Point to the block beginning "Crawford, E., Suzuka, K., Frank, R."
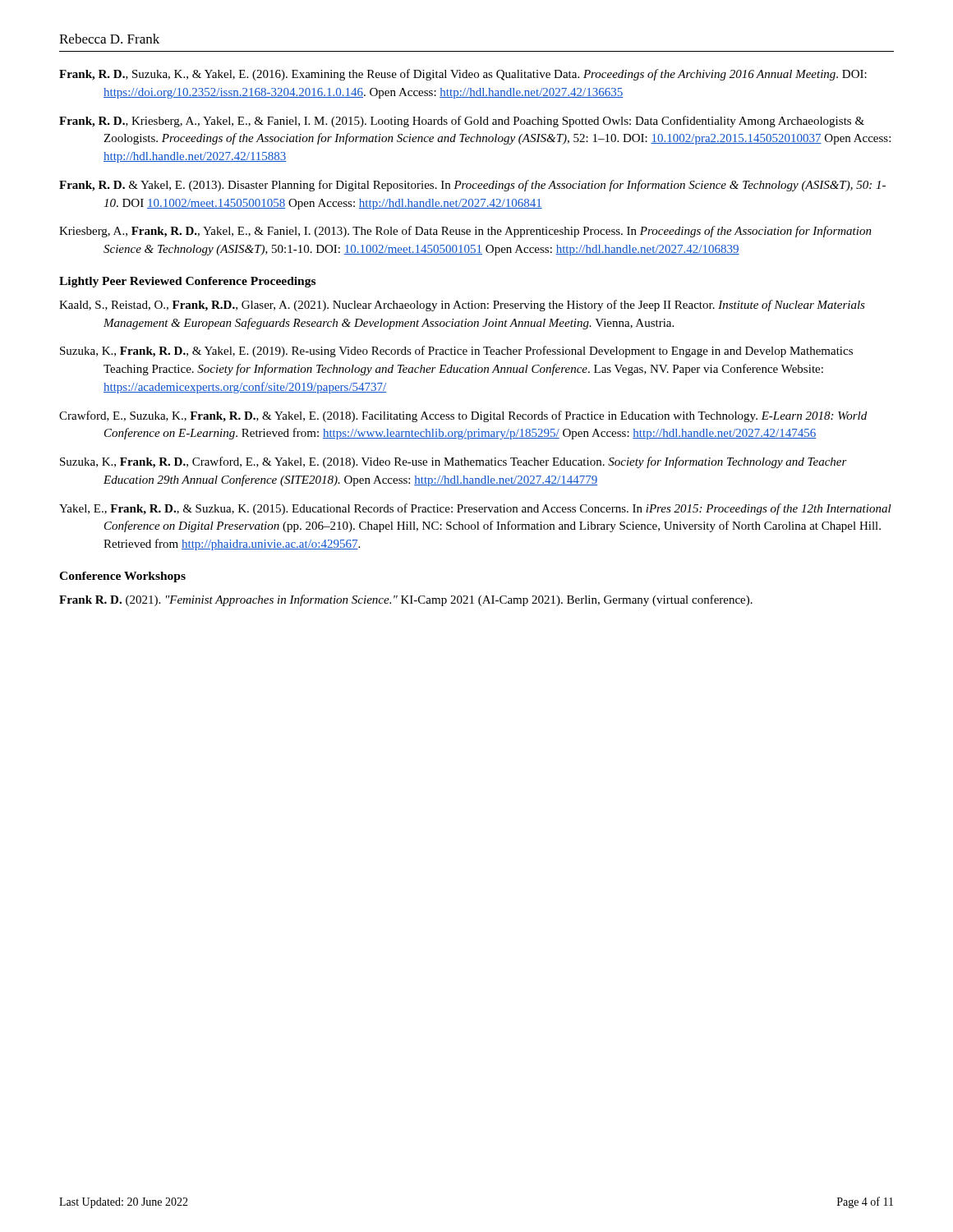 coord(463,424)
